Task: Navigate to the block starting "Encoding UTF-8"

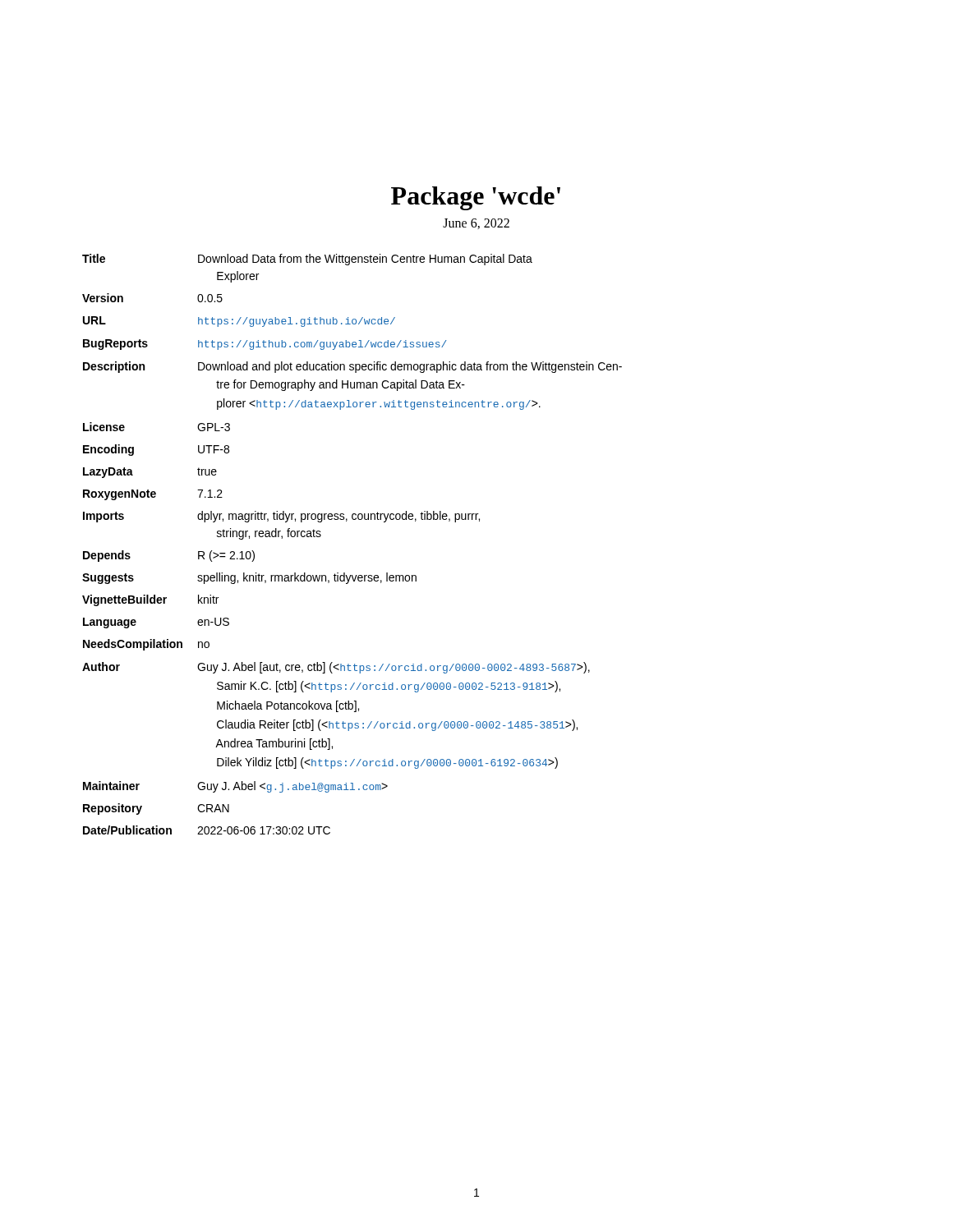Action: coord(104,450)
